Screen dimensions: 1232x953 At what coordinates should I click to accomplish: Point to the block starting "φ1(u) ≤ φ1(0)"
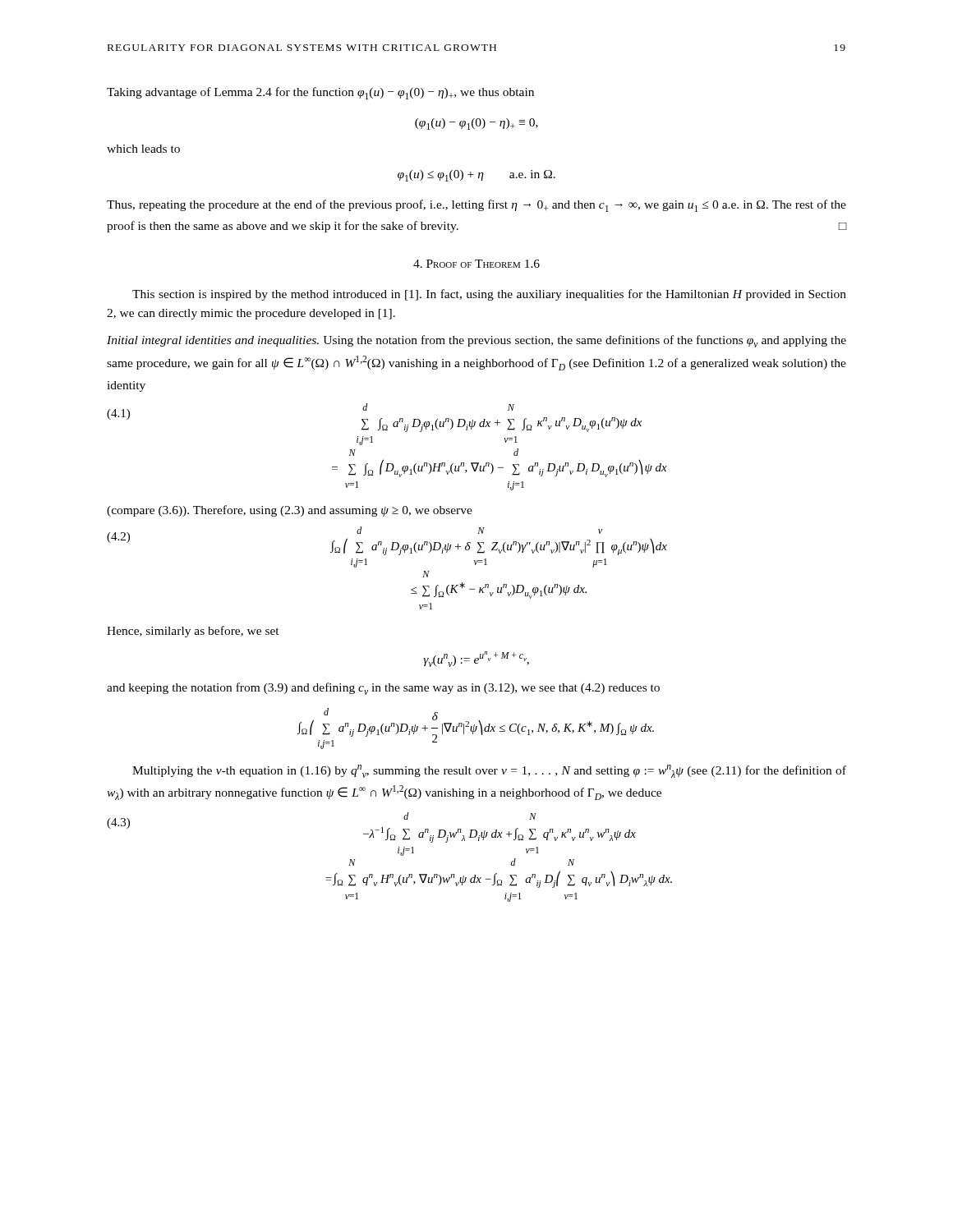pos(476,176)
